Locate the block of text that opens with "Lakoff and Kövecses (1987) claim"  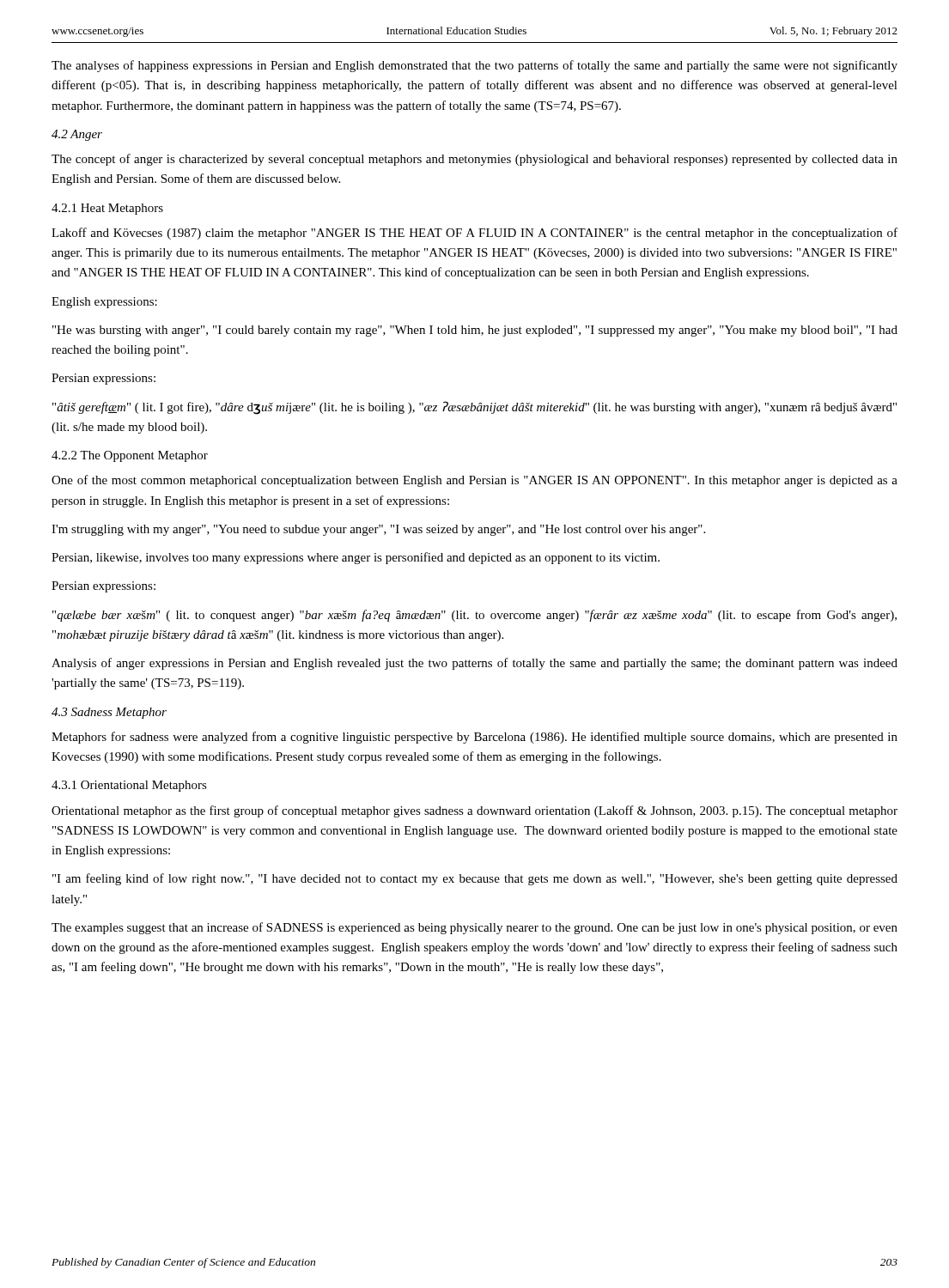(x=474, y=253)
